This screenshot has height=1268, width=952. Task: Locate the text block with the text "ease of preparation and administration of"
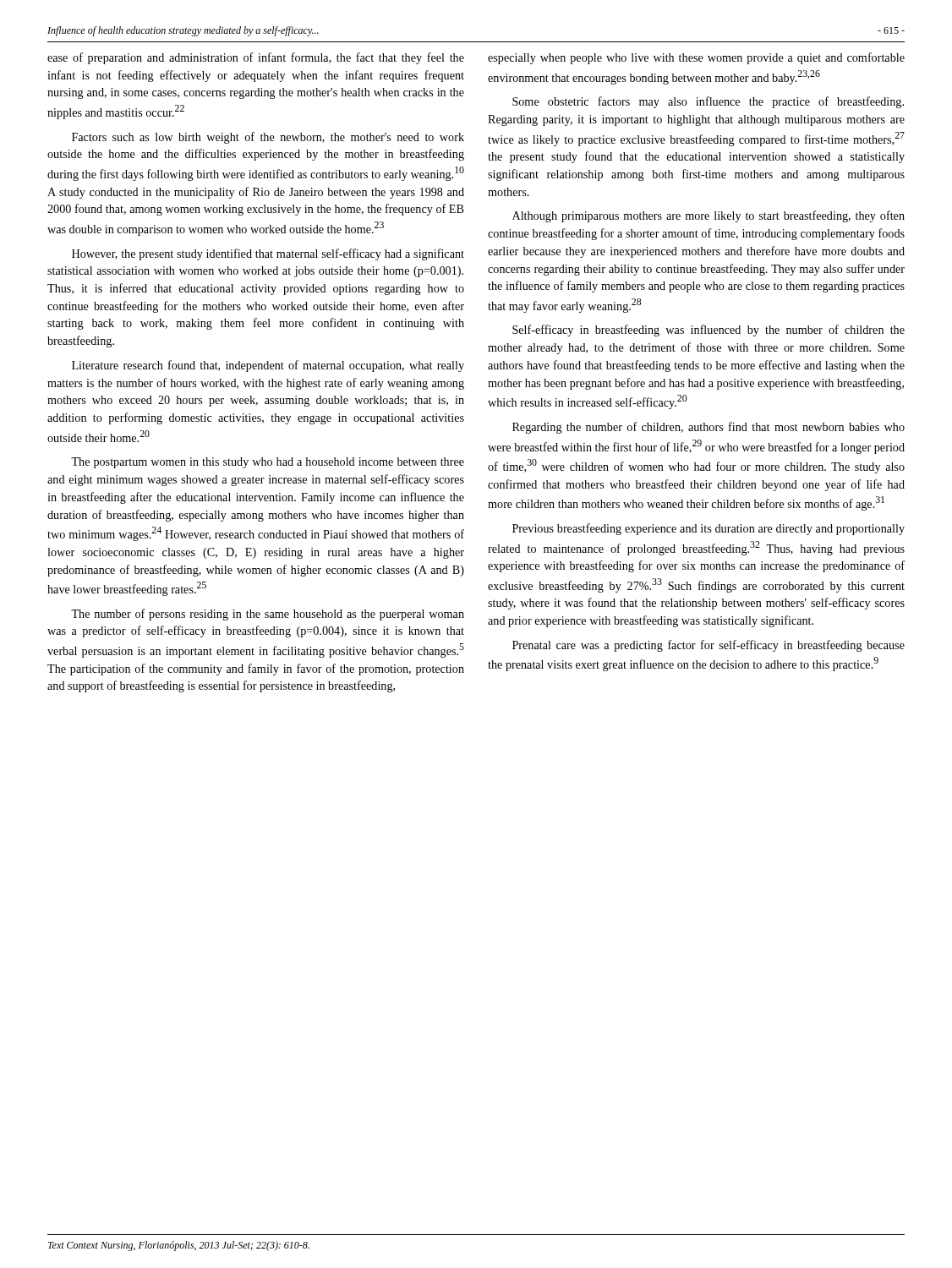(256, 85)
